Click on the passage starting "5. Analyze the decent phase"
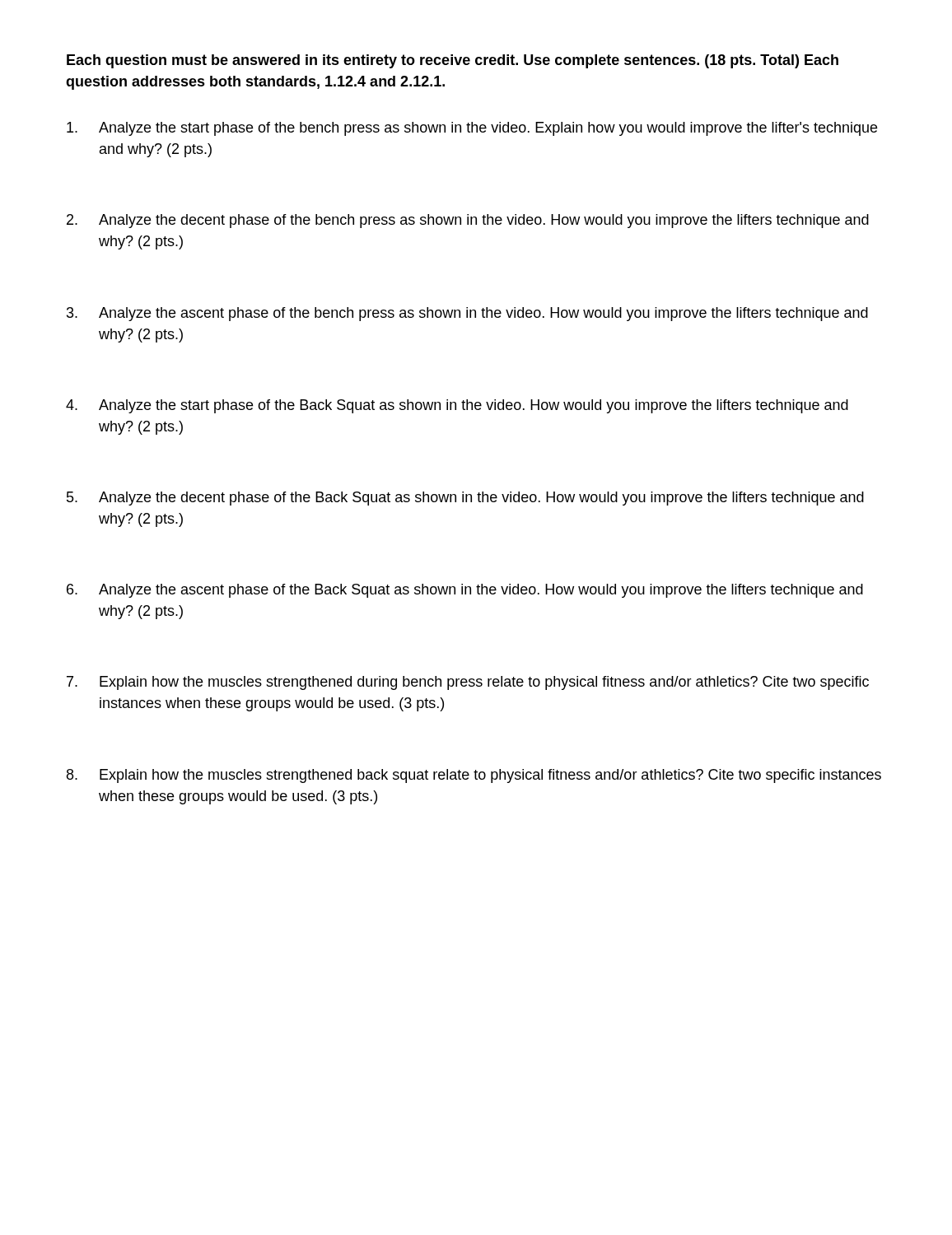 476,508
